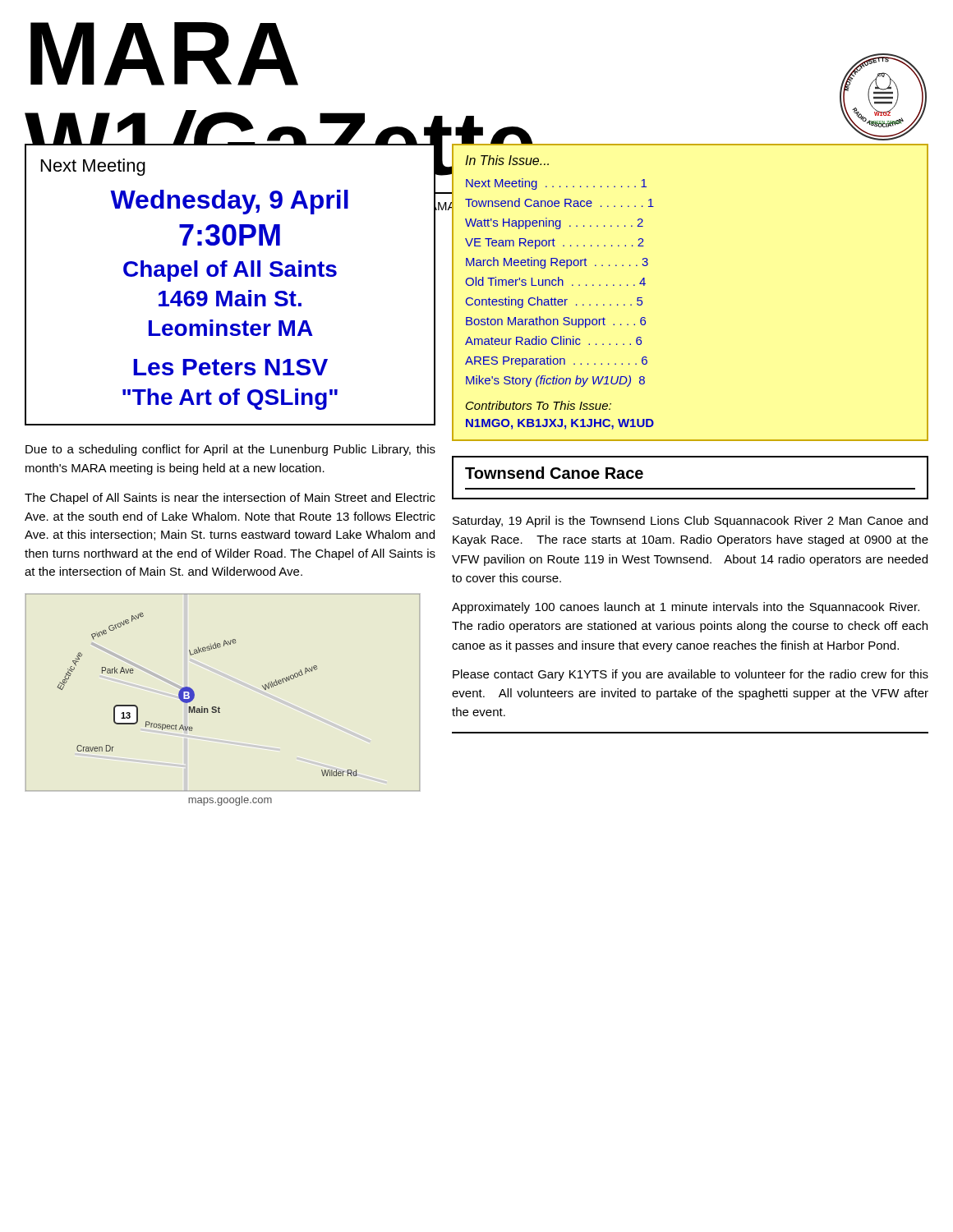Click on the text block starting "In This Issue... Next"

(x=507, y=160)
